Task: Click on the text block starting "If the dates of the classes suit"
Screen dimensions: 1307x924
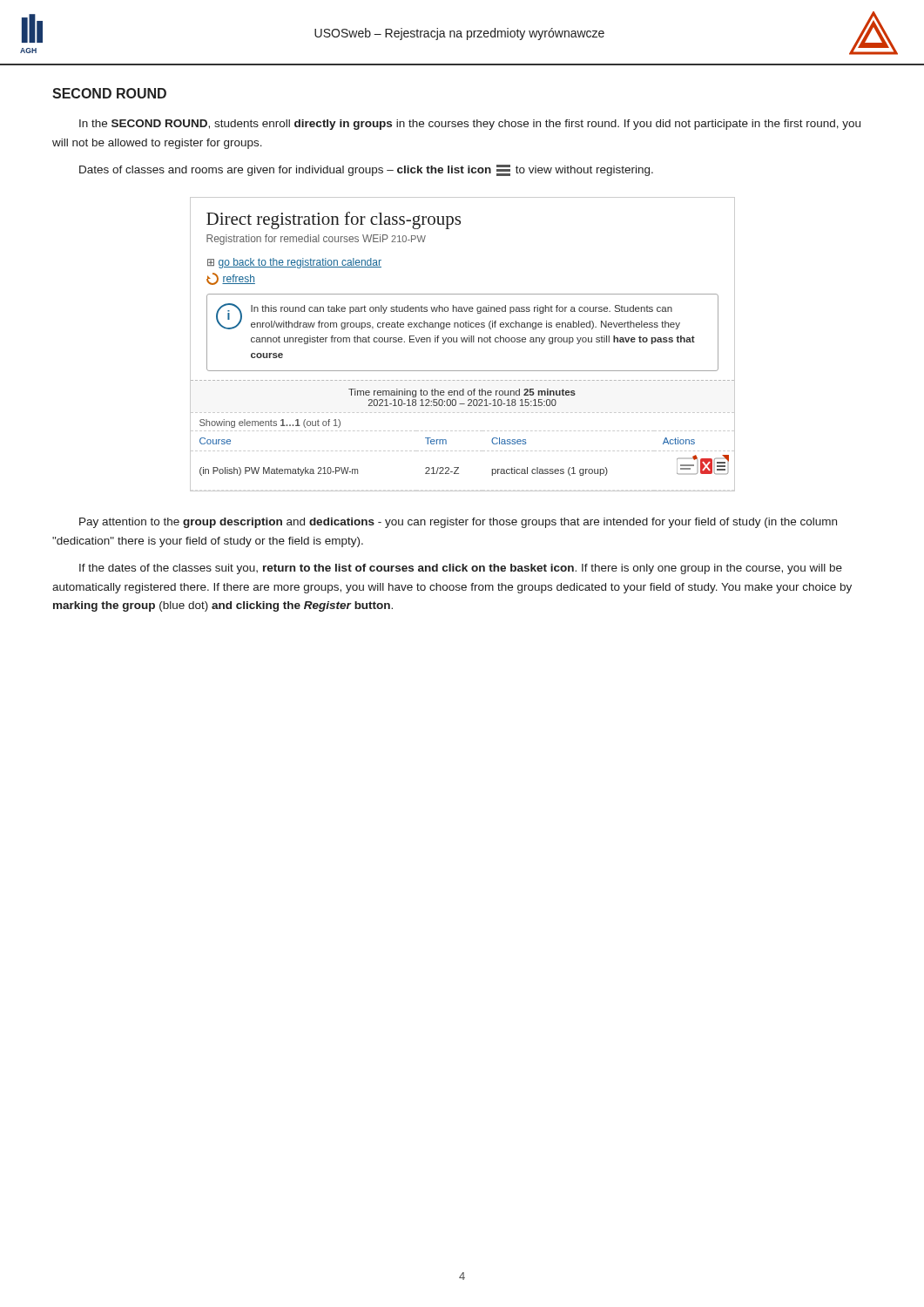Action: (x=452, y=587)
